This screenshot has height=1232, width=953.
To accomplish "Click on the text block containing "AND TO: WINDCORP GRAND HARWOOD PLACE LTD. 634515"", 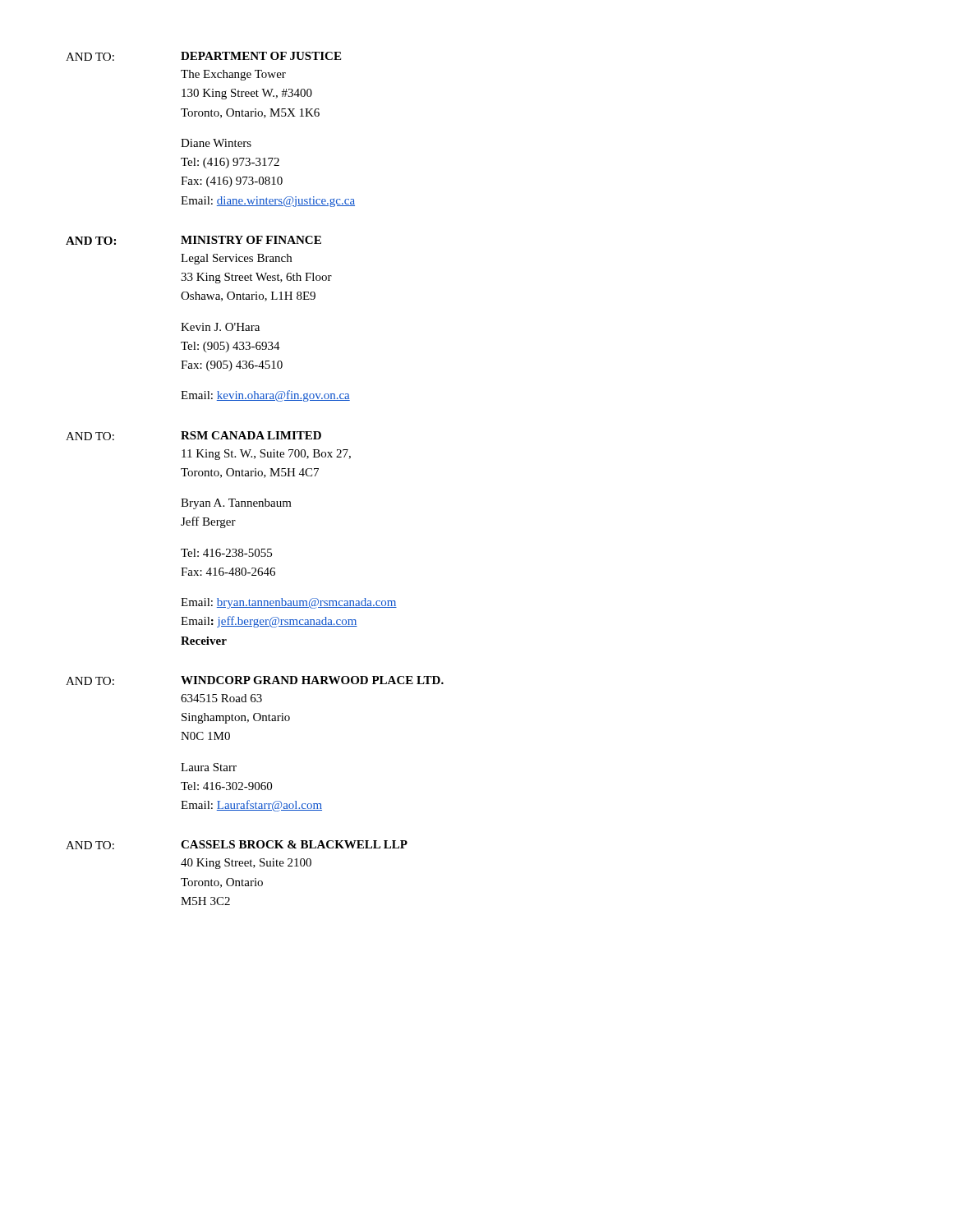I will (255, 680).
